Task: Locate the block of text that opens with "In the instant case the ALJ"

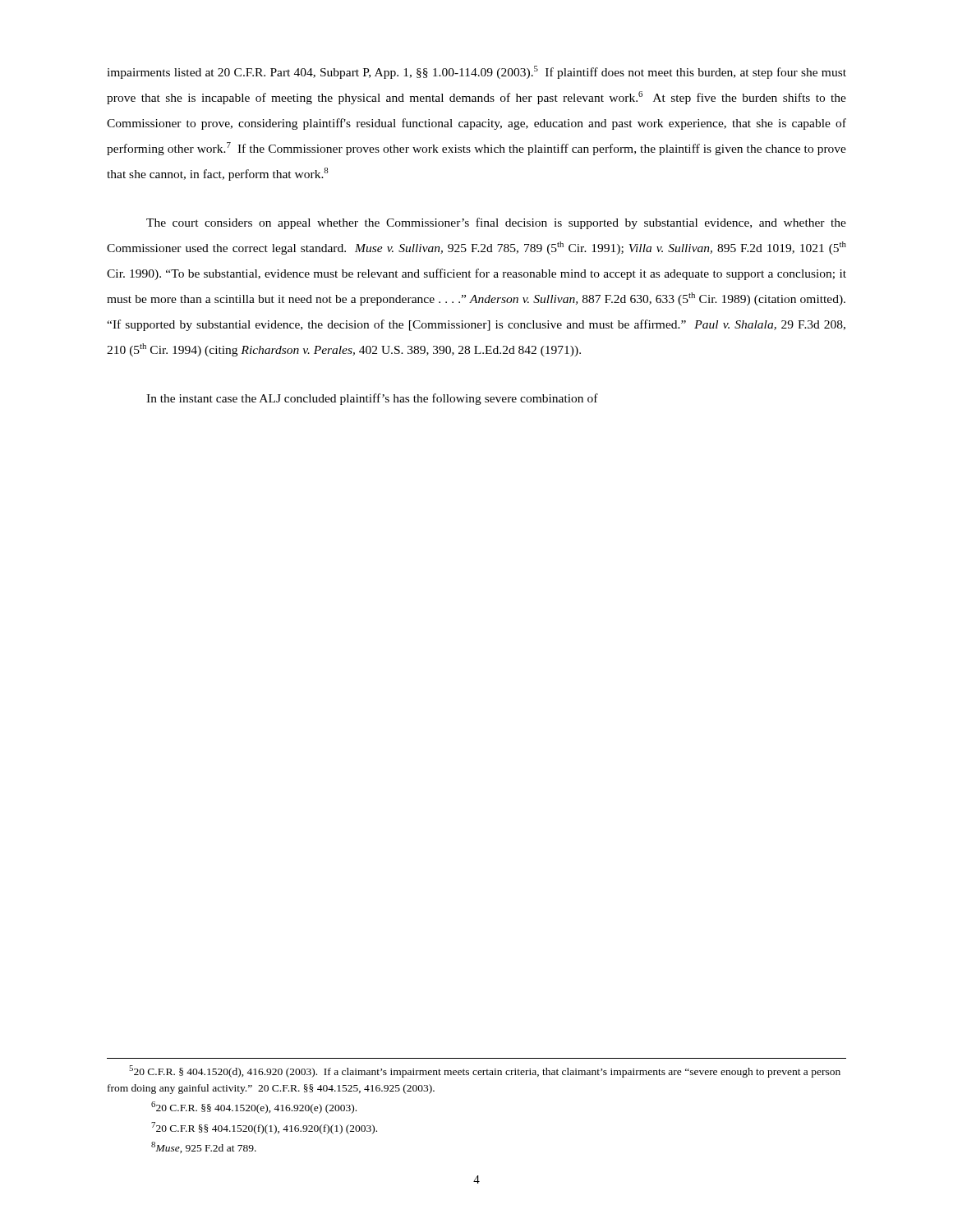Action: click(x=372, y=398)
